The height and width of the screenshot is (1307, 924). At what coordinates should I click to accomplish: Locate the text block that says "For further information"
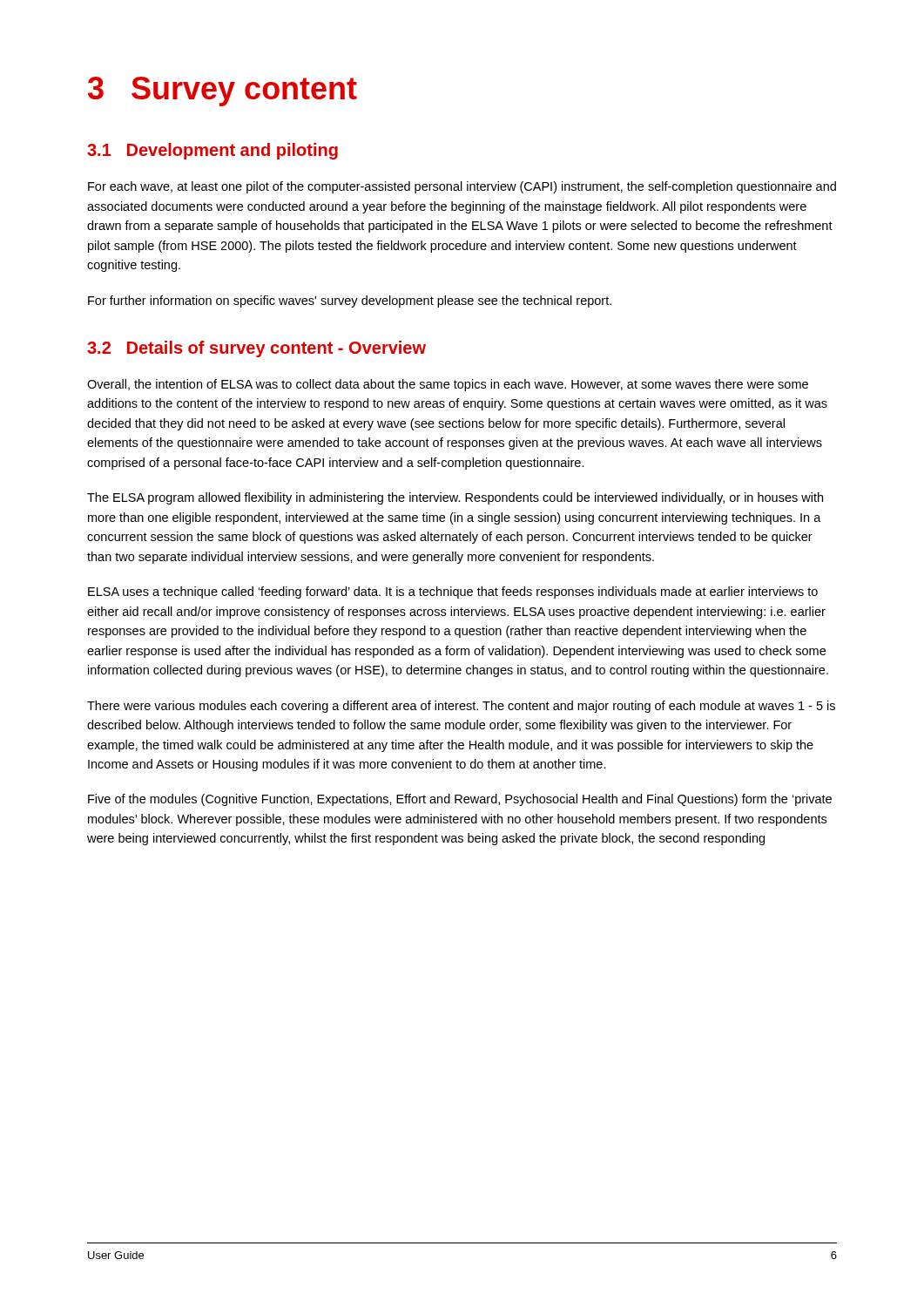(462, 300)
